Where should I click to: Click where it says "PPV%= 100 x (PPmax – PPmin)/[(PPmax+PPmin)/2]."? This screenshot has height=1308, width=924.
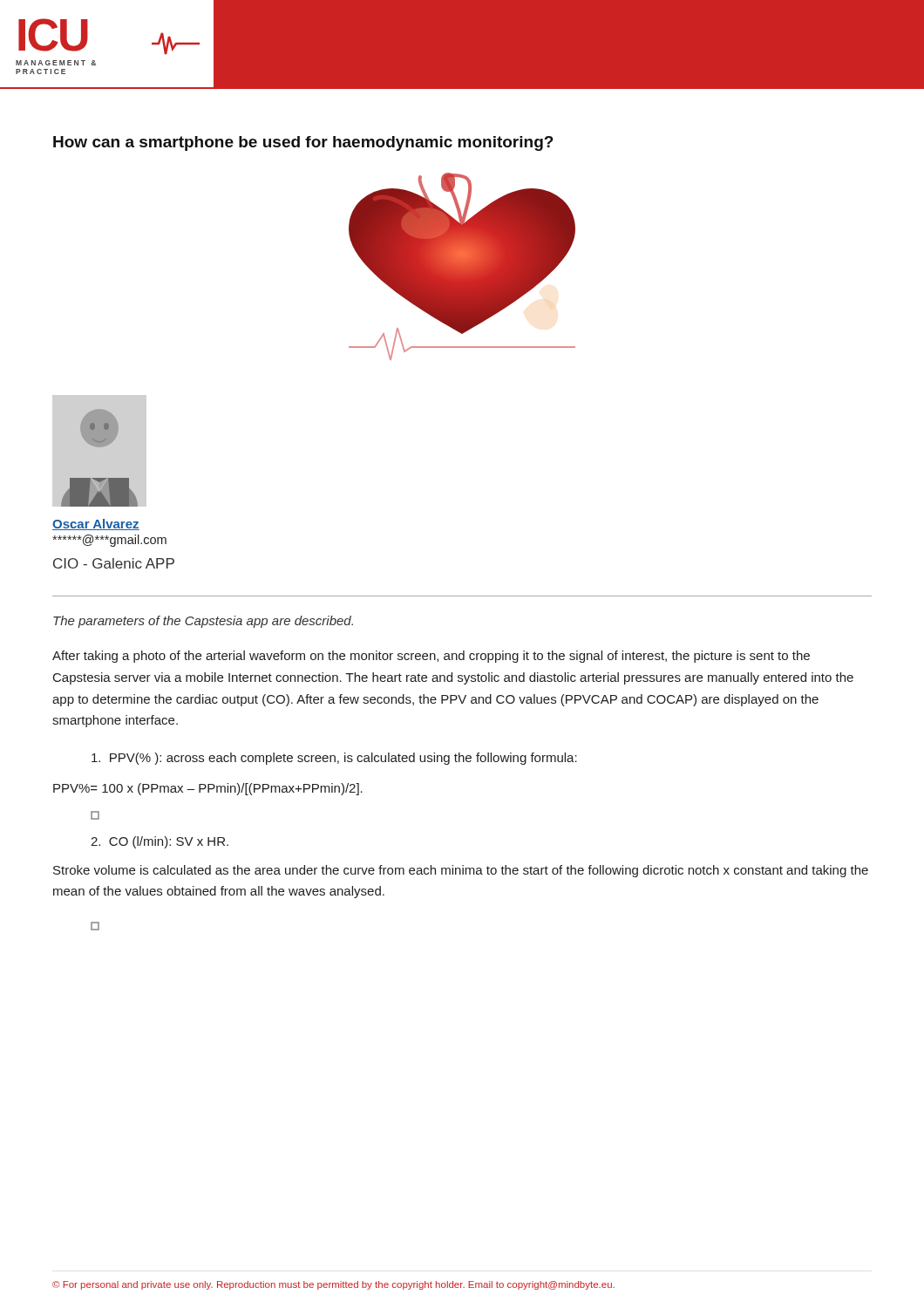tap(208, 788)
